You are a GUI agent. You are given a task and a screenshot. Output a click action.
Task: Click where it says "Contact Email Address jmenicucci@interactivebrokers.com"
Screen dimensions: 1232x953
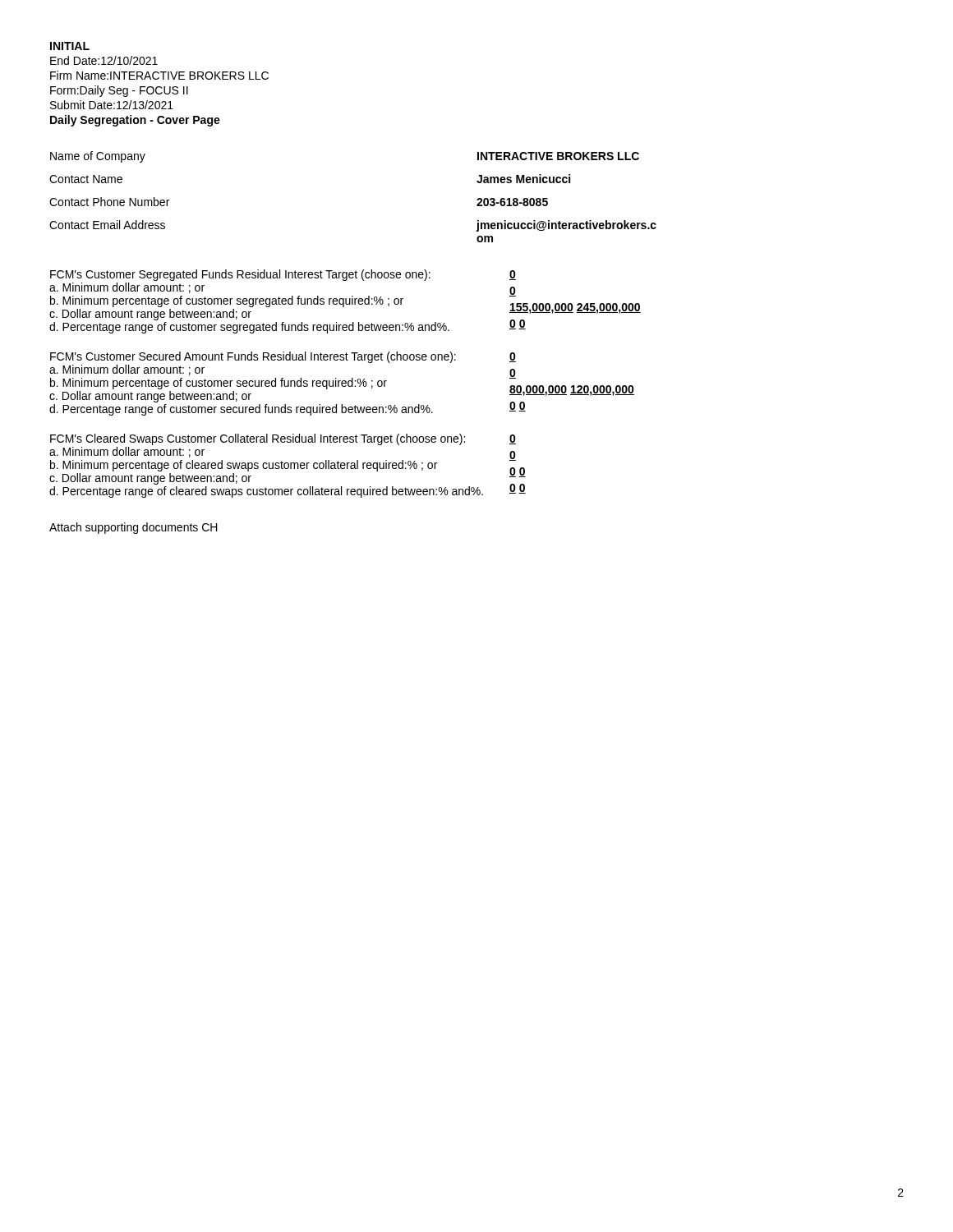pos(476,232)
